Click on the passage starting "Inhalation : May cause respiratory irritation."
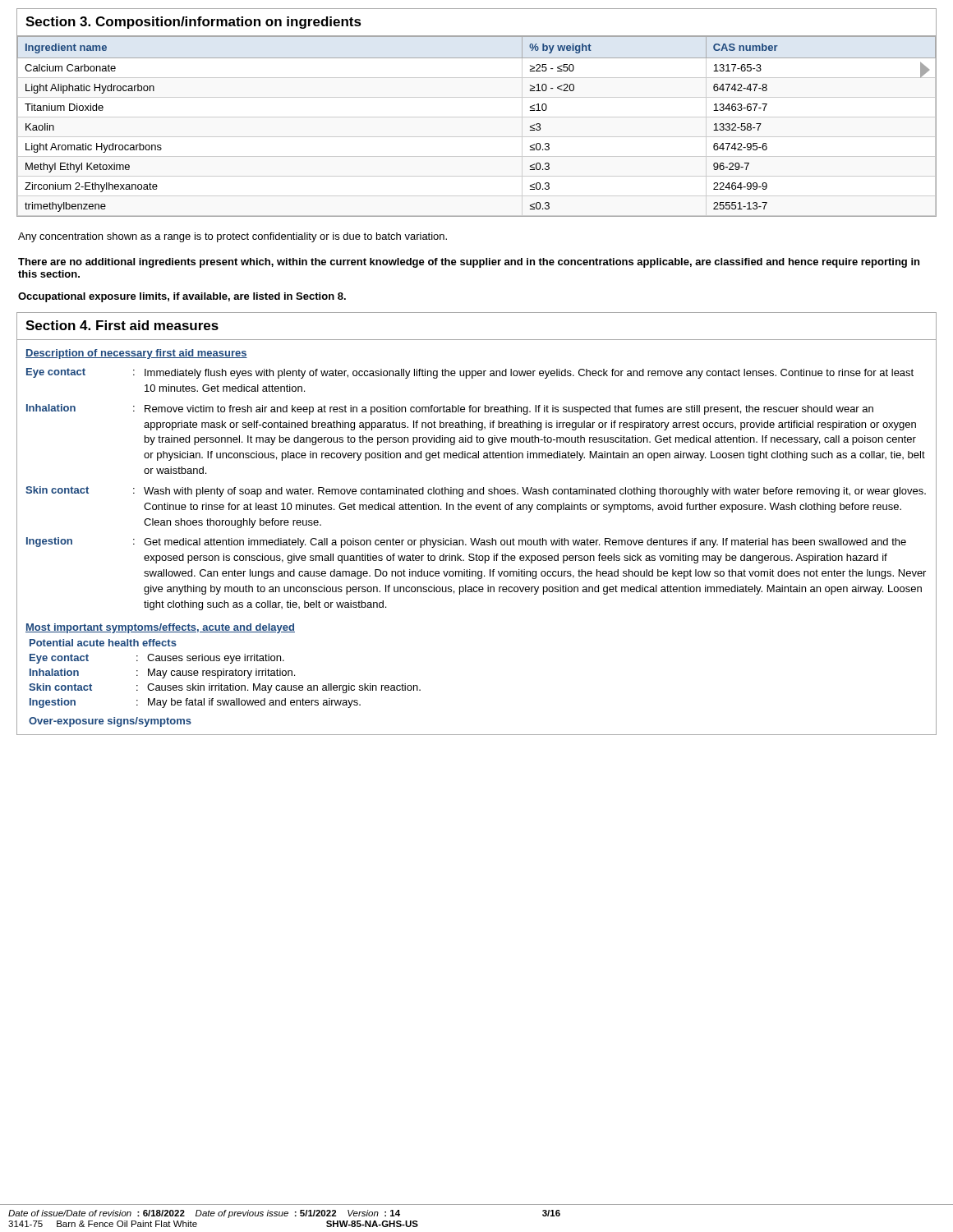Image resolution: width=953 pixels, height=1232 pixels. [162, 673]
